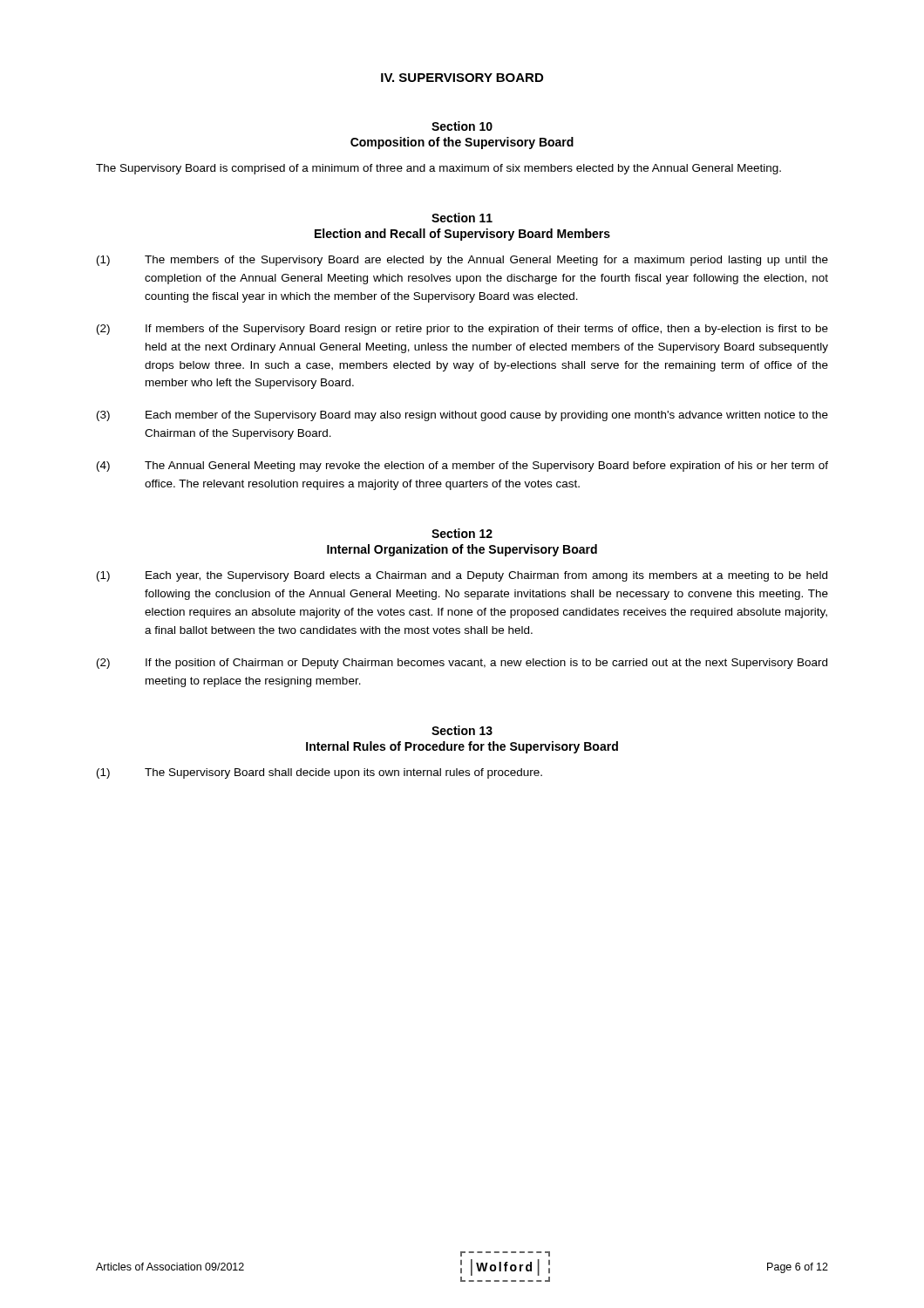
Task: Navigate to the text block starting "Section 13 Internal Rules"
Action: [462, 738]
